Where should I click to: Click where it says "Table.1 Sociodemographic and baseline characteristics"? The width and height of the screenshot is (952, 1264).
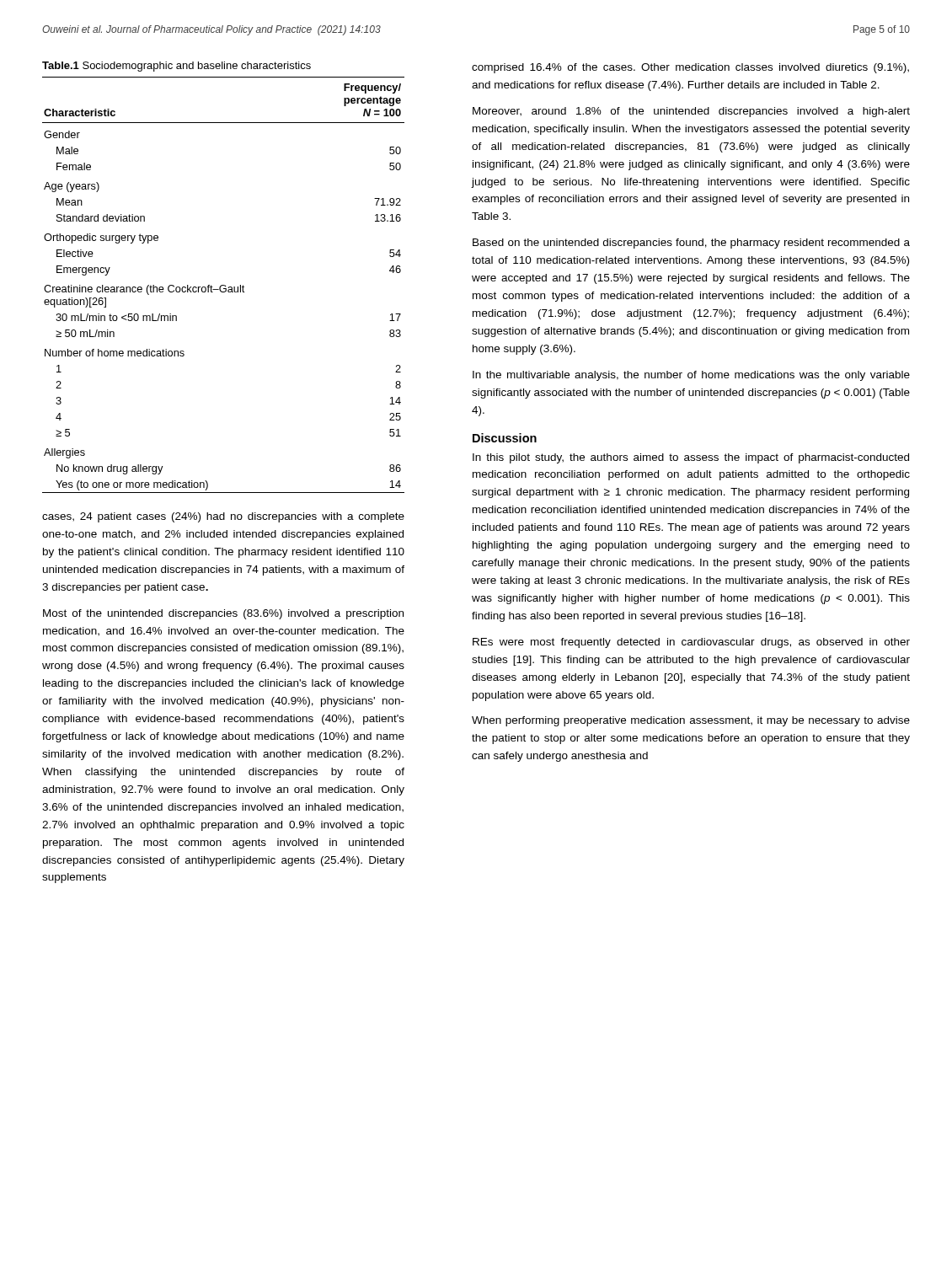coord(177,65)
